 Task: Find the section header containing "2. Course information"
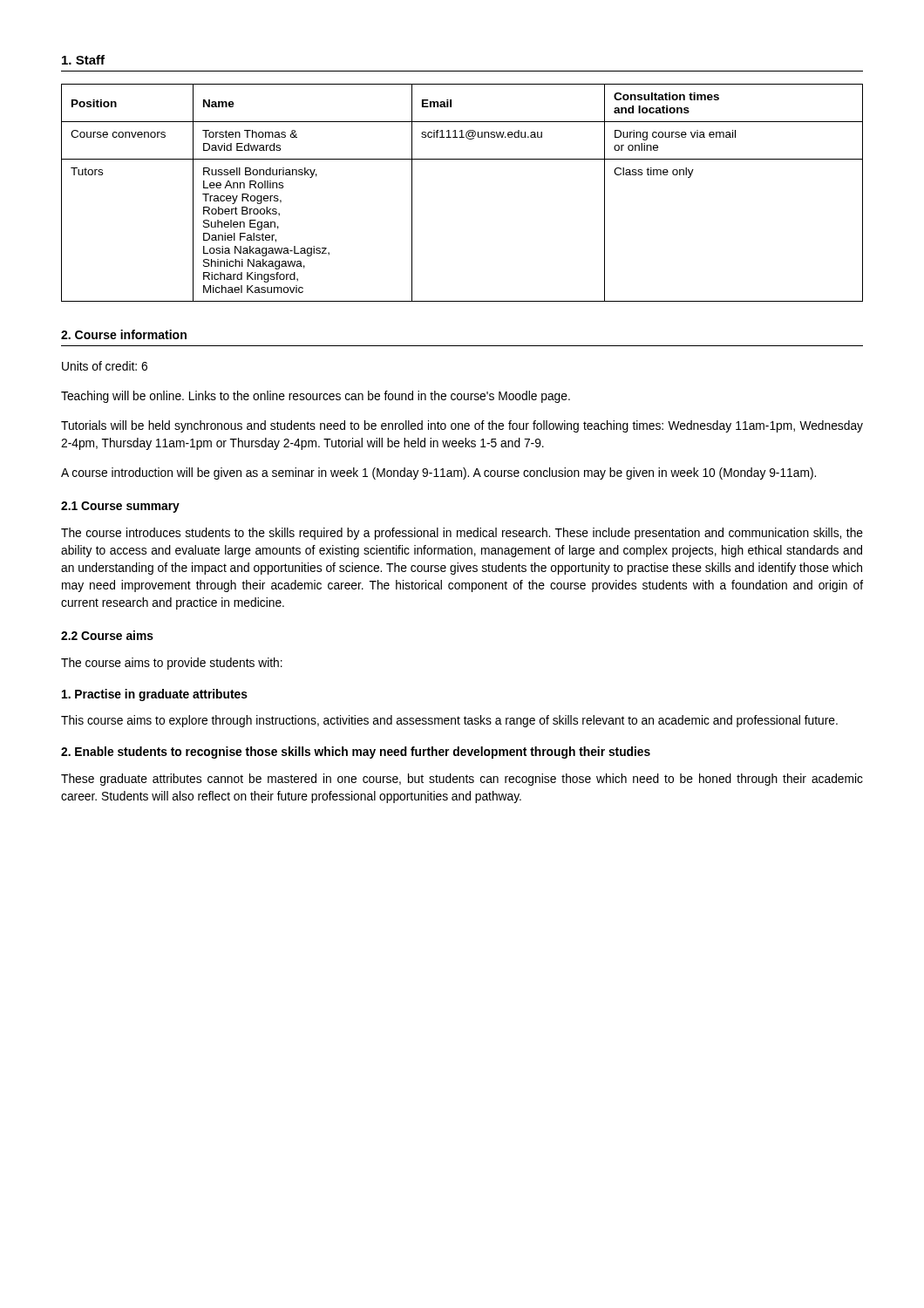(462, 337)
